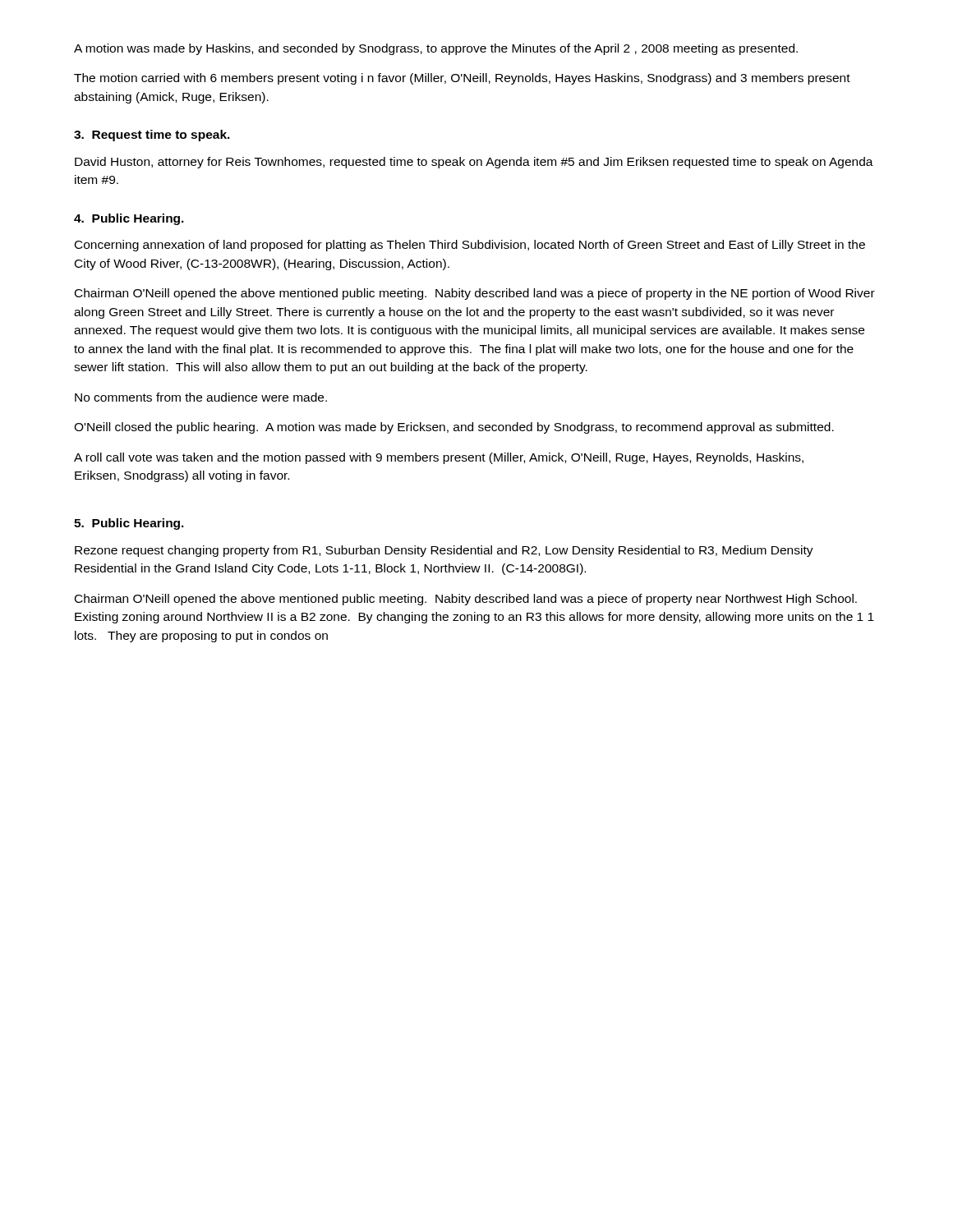
Task: Point to the passage starting "A motion was made"
Action: coord(436,48)
